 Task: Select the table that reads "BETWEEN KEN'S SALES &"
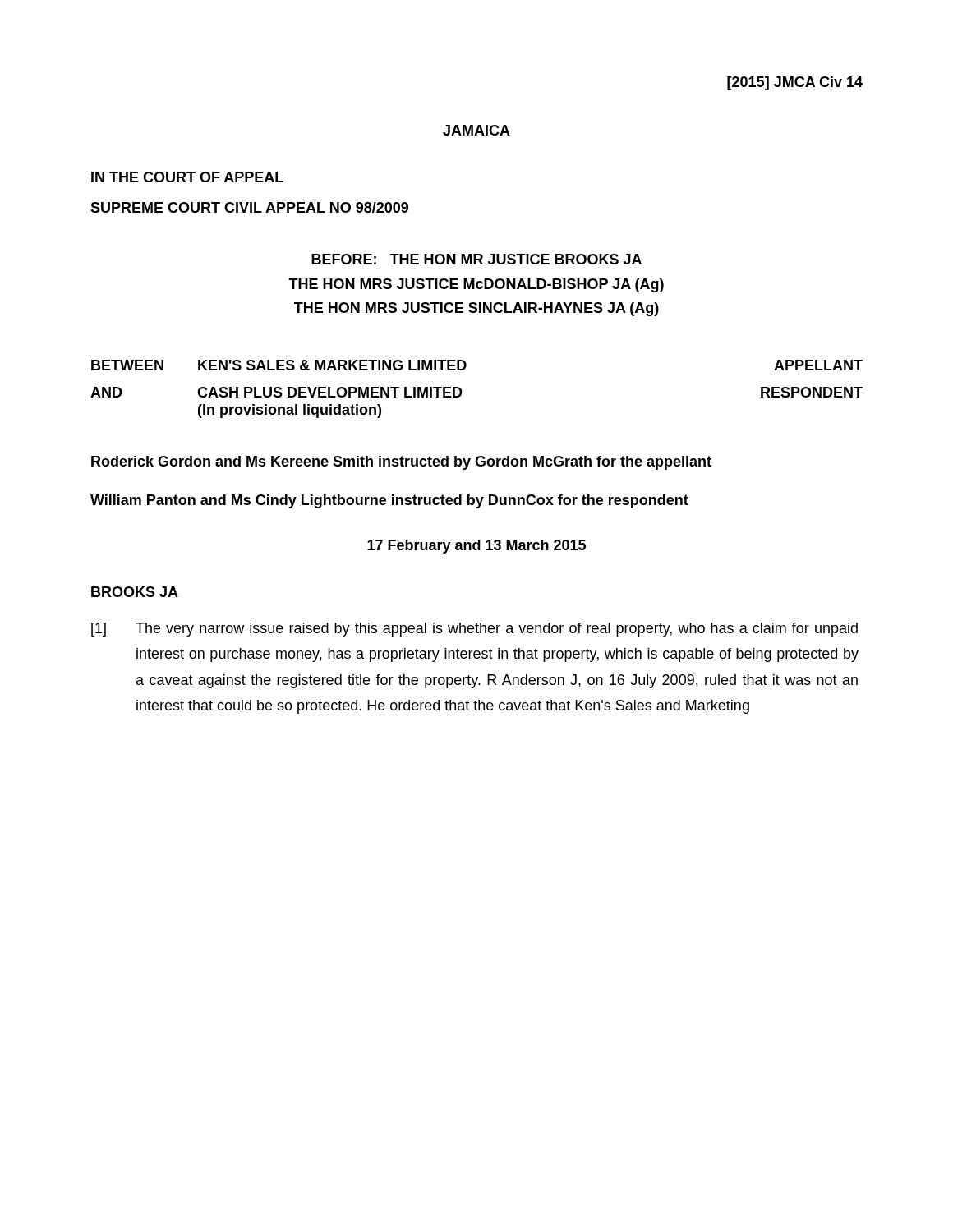(476, 388)
